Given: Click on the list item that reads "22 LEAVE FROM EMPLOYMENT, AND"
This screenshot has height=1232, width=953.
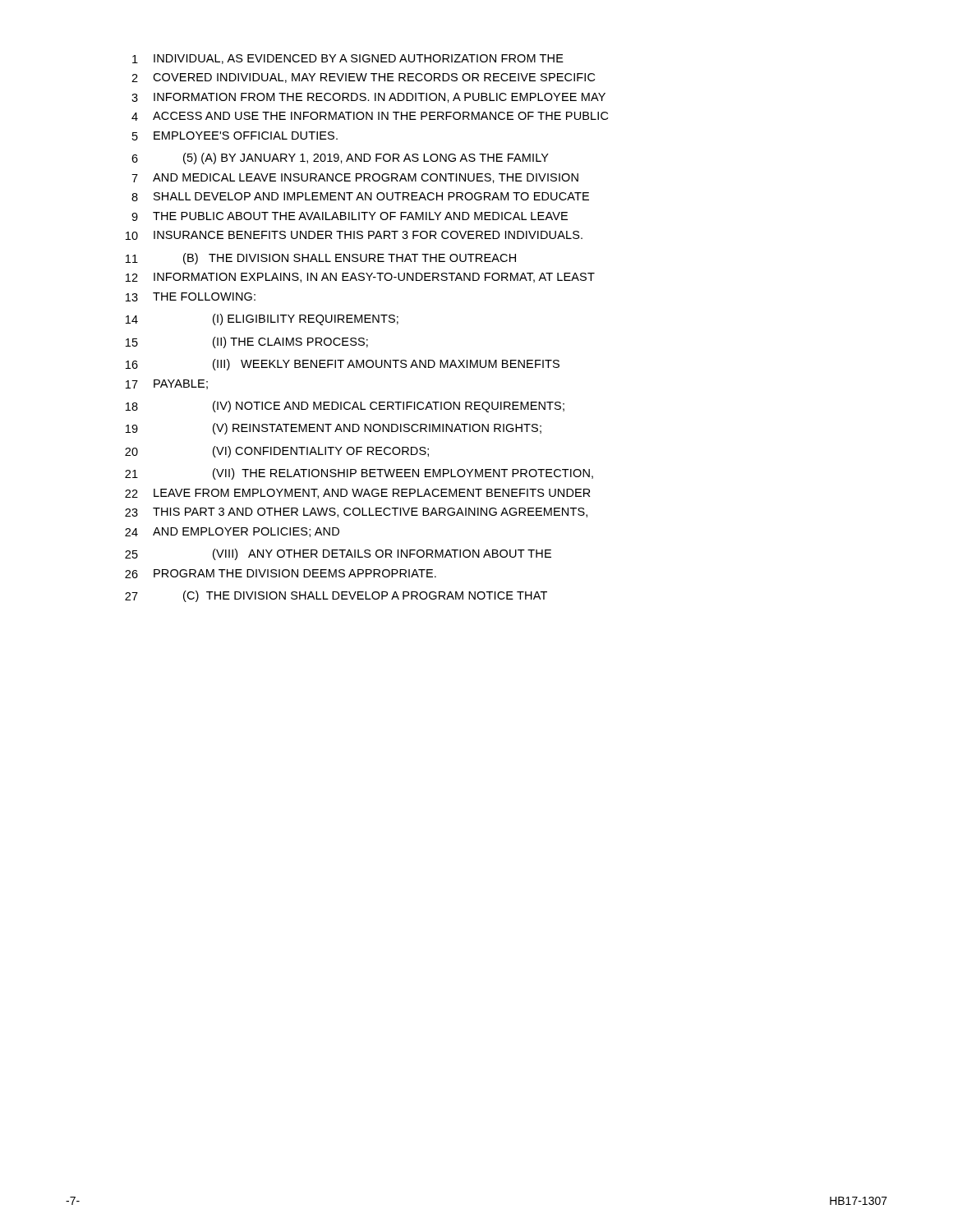Looking at the screenshot, I should [x=493, y=493].
